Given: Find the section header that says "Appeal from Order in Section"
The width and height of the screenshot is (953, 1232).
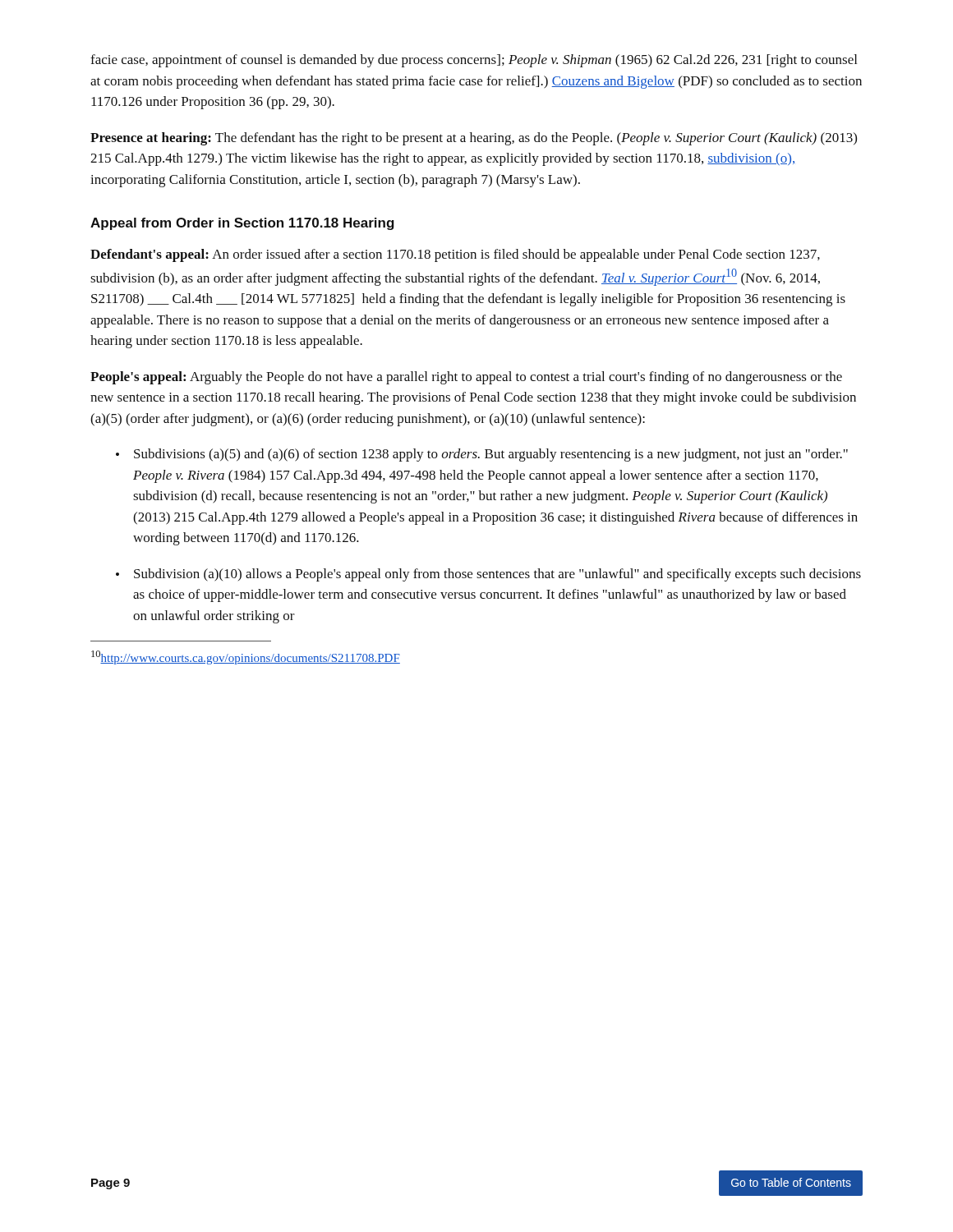Looking at the screenshot, I should [x=242, y=223].
